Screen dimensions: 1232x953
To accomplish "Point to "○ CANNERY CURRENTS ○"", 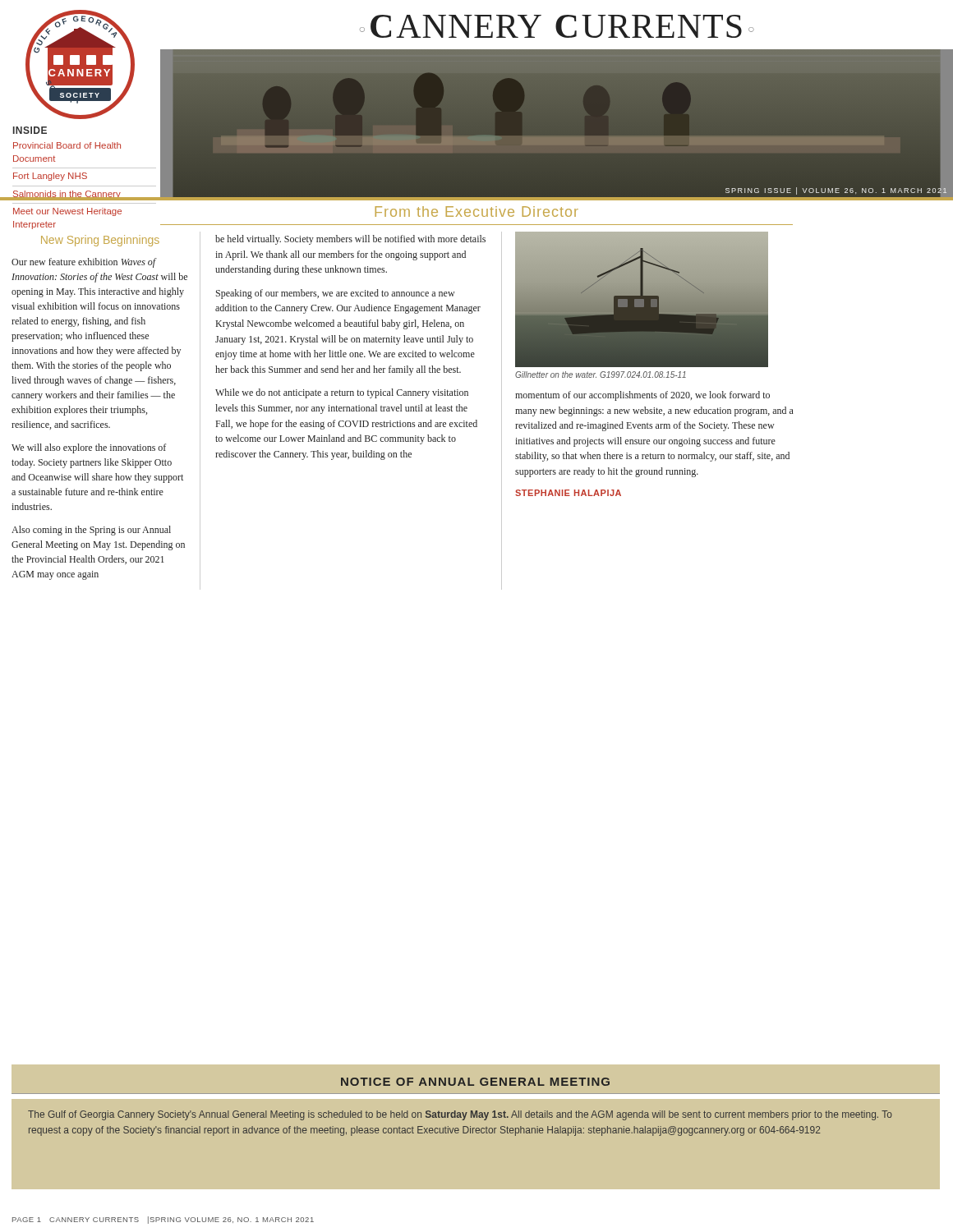I will [x=557, y=26].
